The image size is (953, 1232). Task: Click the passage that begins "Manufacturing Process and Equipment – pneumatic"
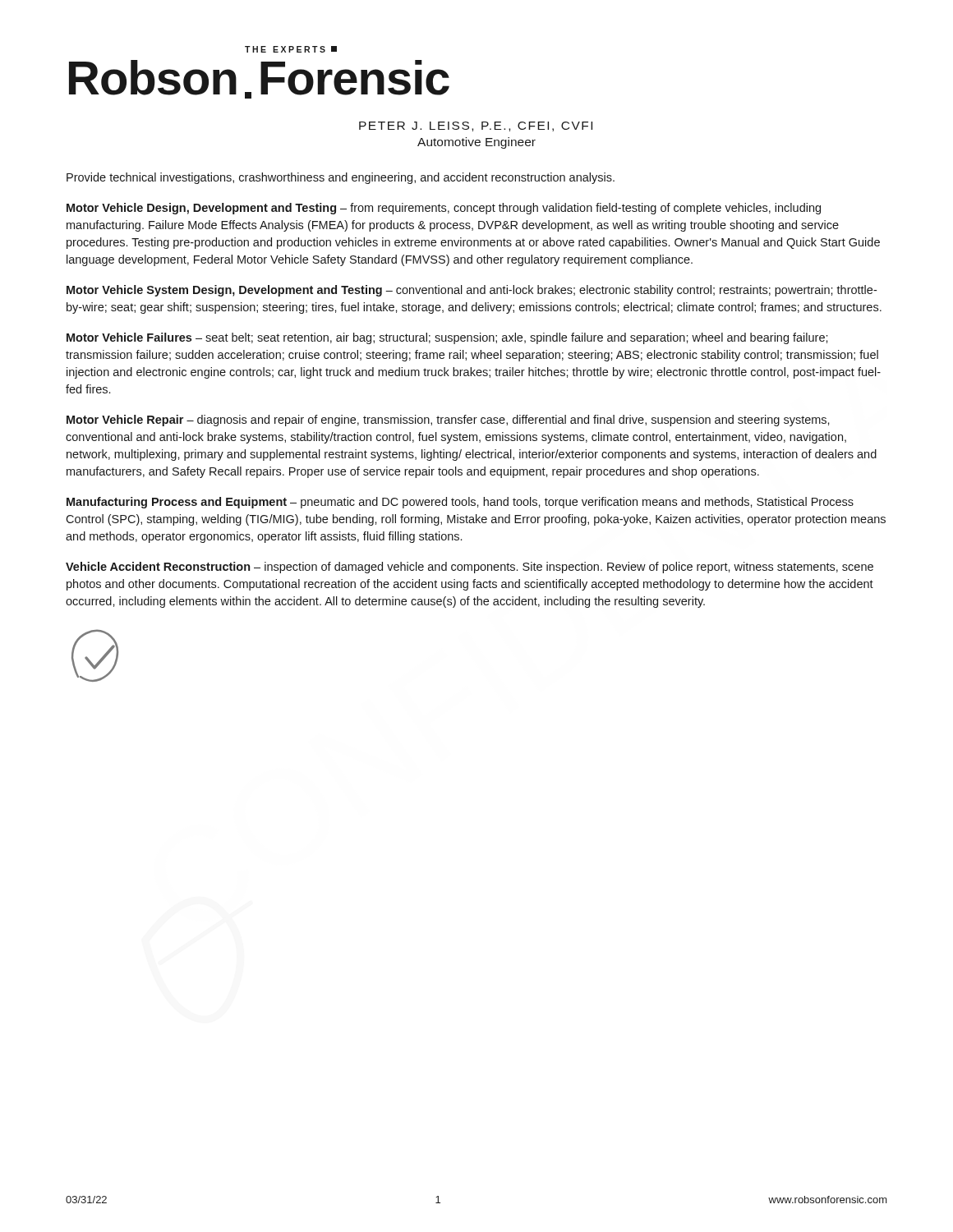coord(476,519)
